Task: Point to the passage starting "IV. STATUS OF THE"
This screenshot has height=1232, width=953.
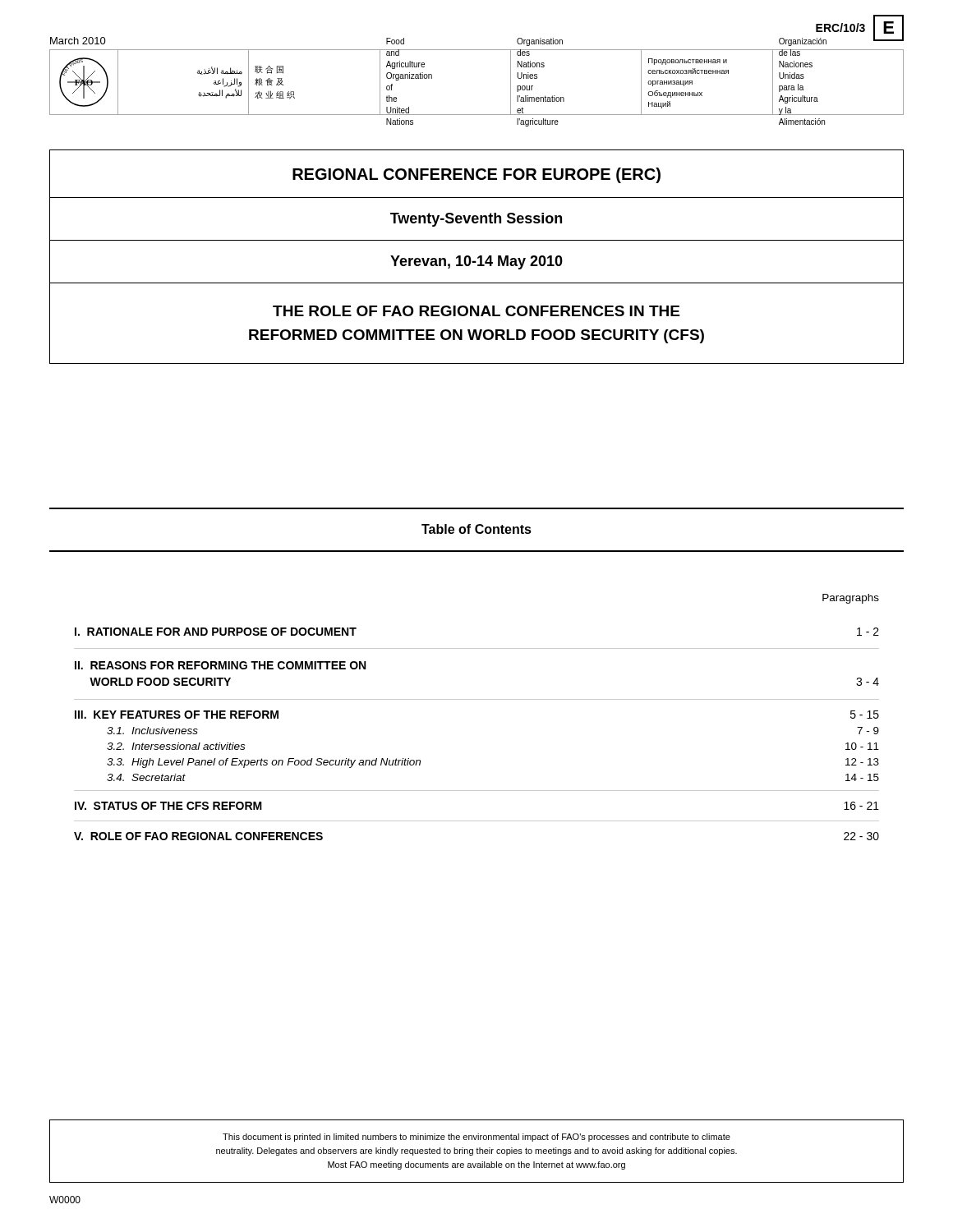Action: (171, 805)
